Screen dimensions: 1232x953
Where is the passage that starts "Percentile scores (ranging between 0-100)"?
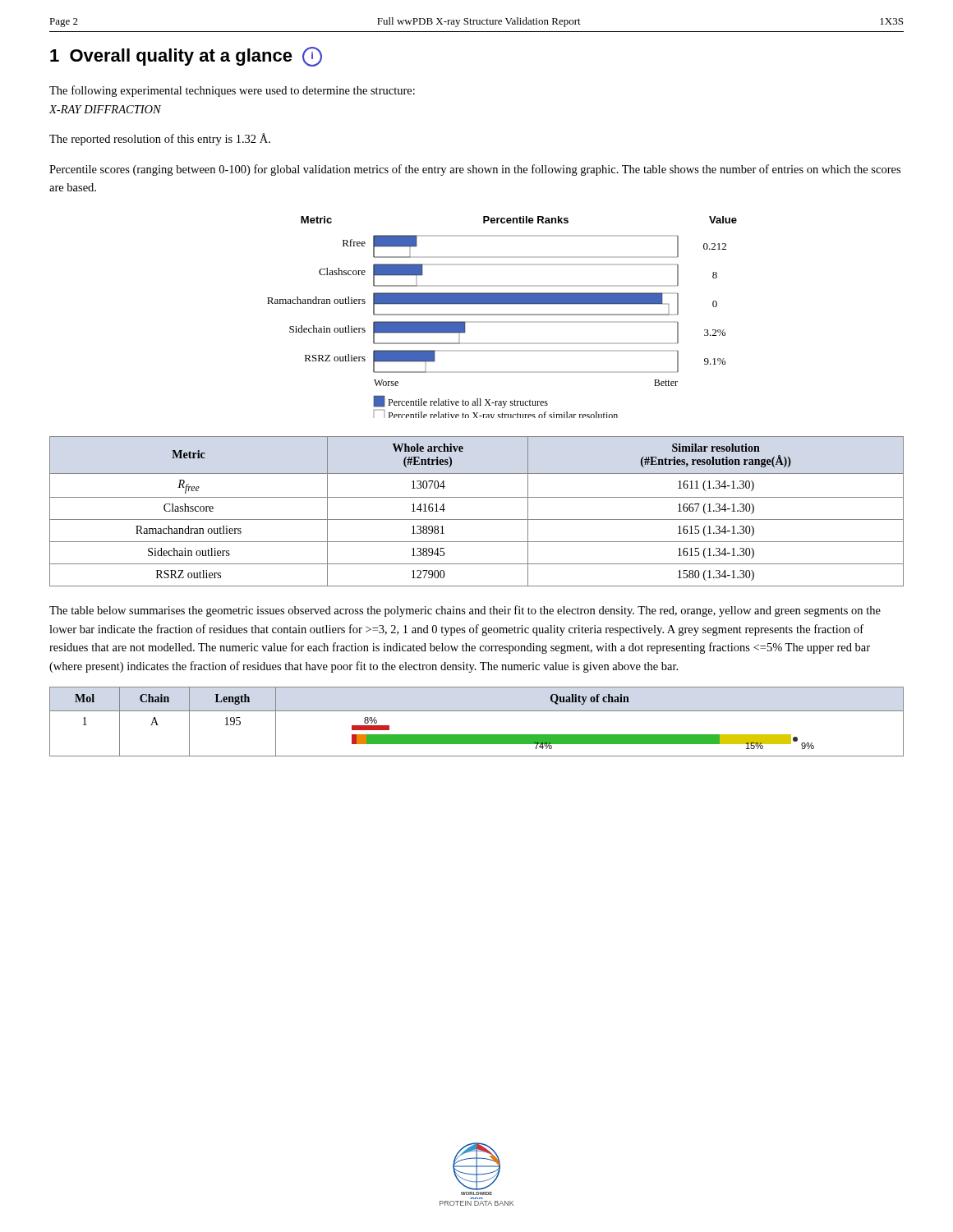pos(475,178)
